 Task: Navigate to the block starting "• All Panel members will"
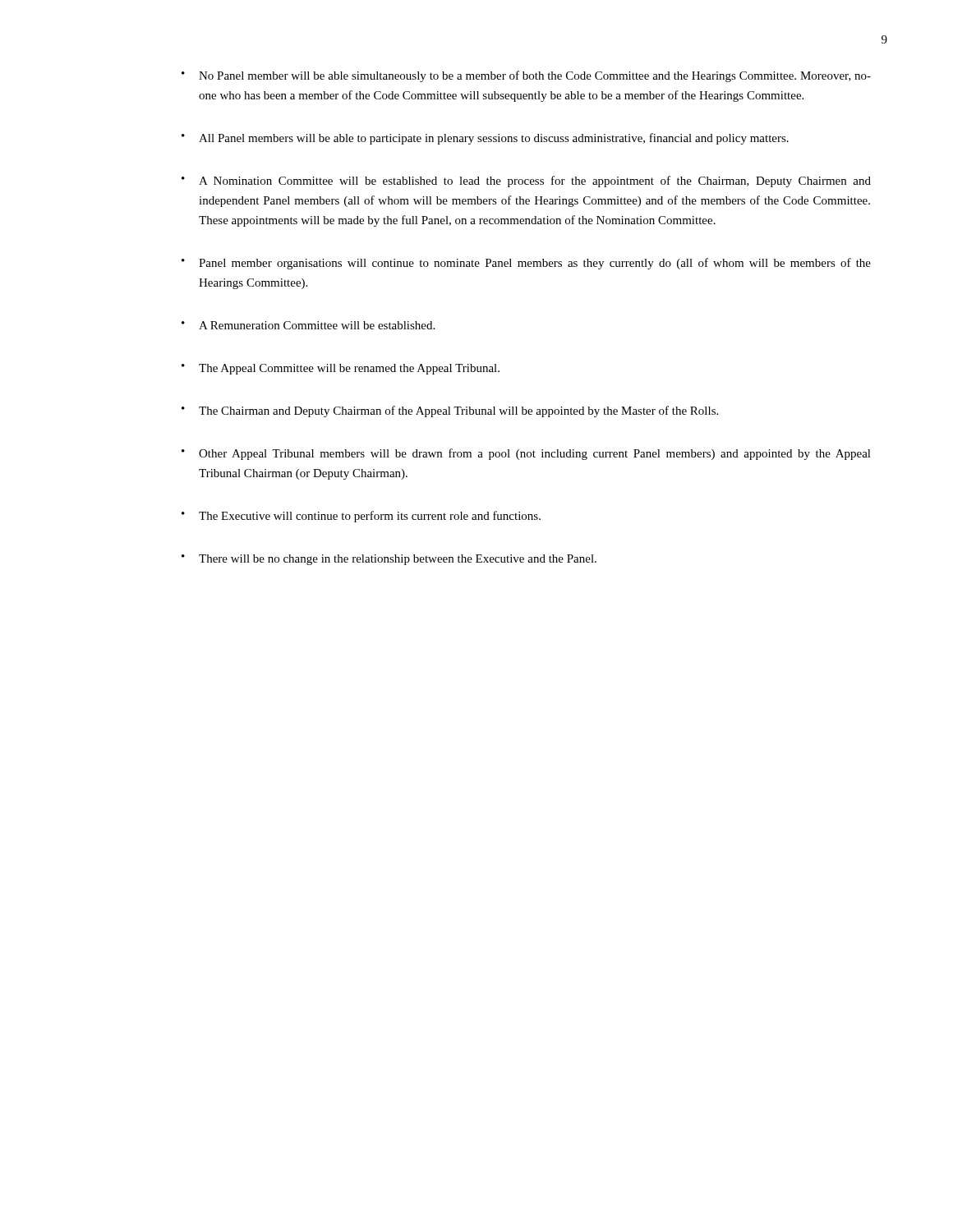pos(526,138)
